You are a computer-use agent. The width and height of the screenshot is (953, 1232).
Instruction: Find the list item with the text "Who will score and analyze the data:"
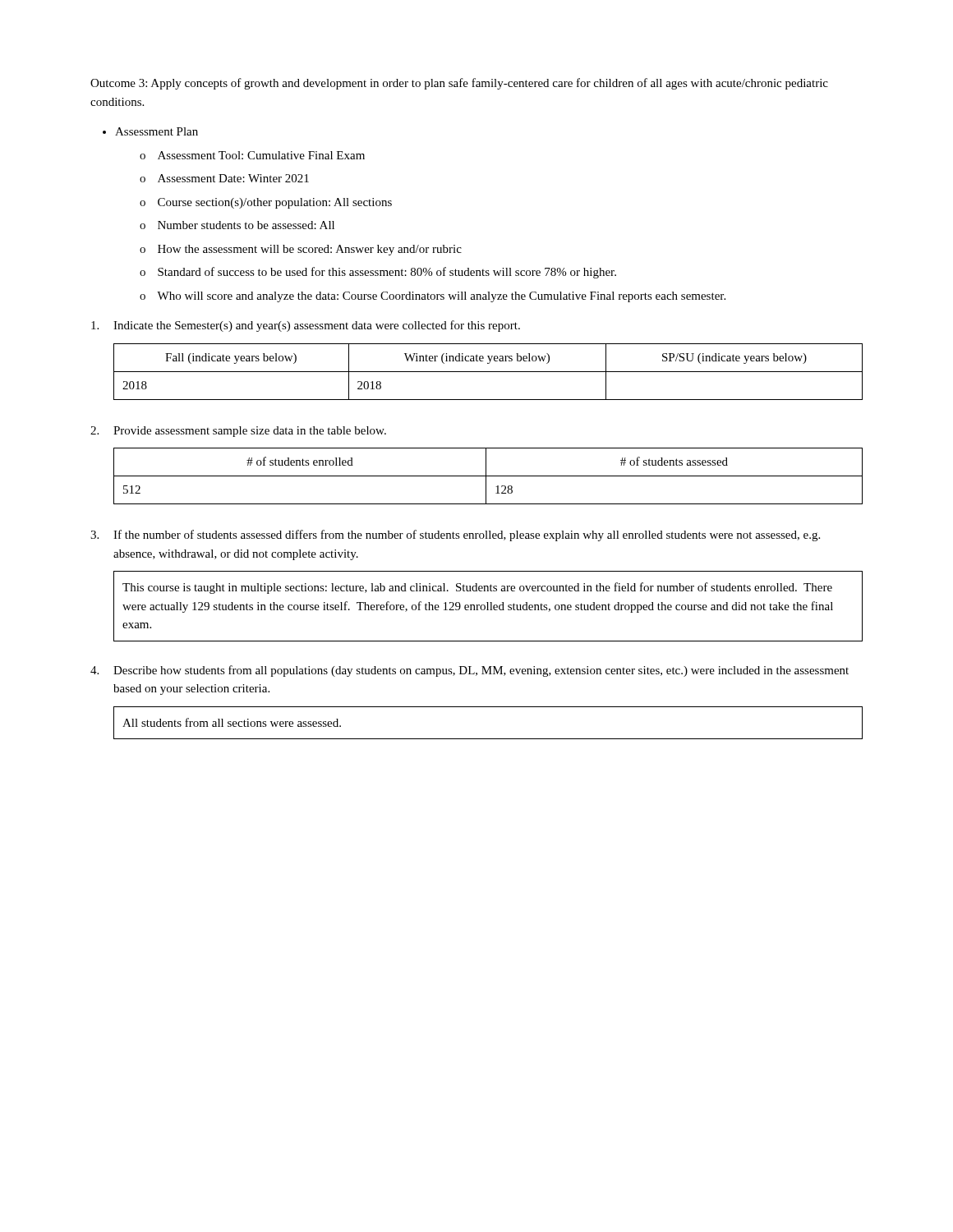pyautogui.click(x=442, y=295)
